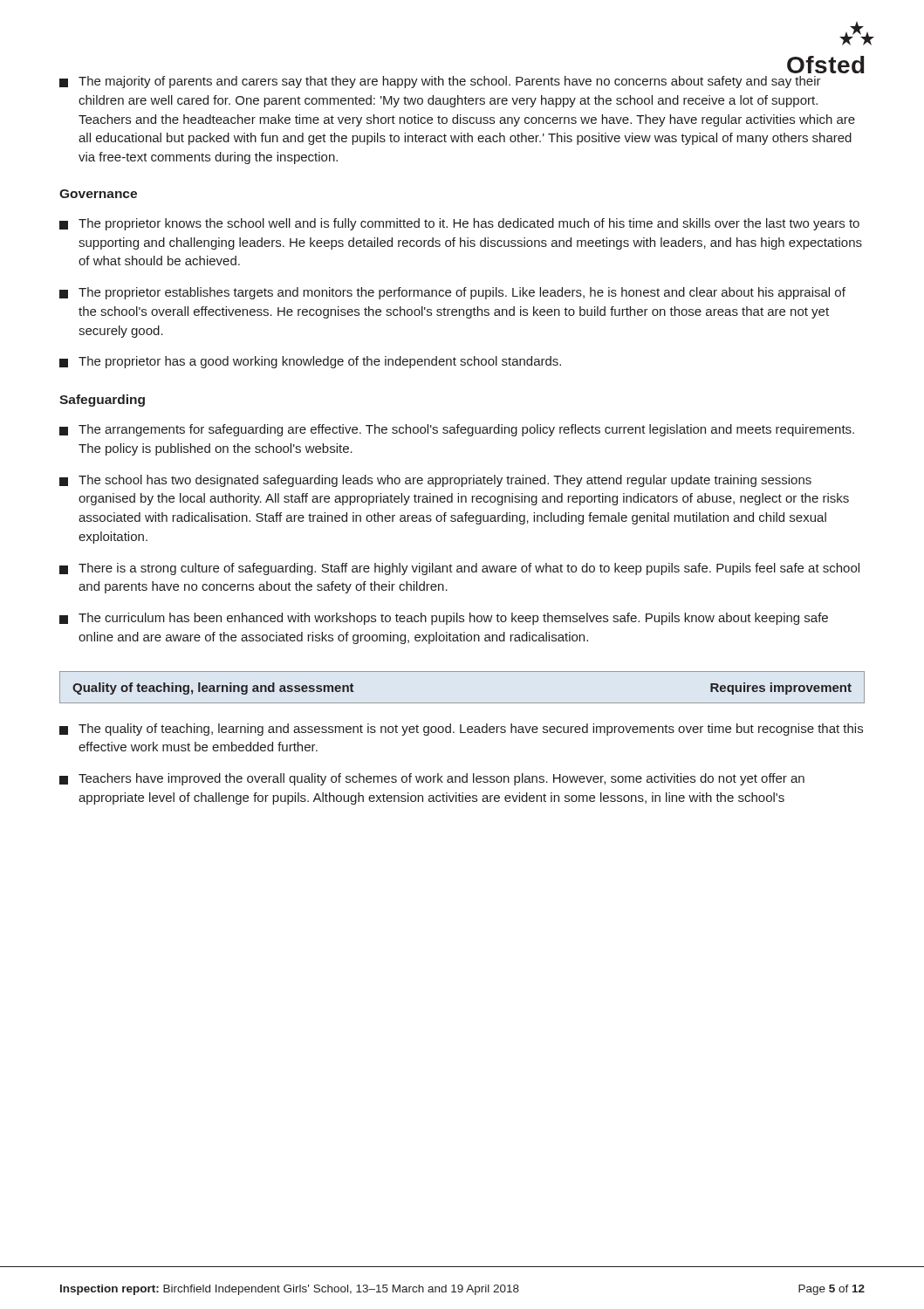Select the region starting "The proprietor has a good working knowledge of"

(462, 362)
